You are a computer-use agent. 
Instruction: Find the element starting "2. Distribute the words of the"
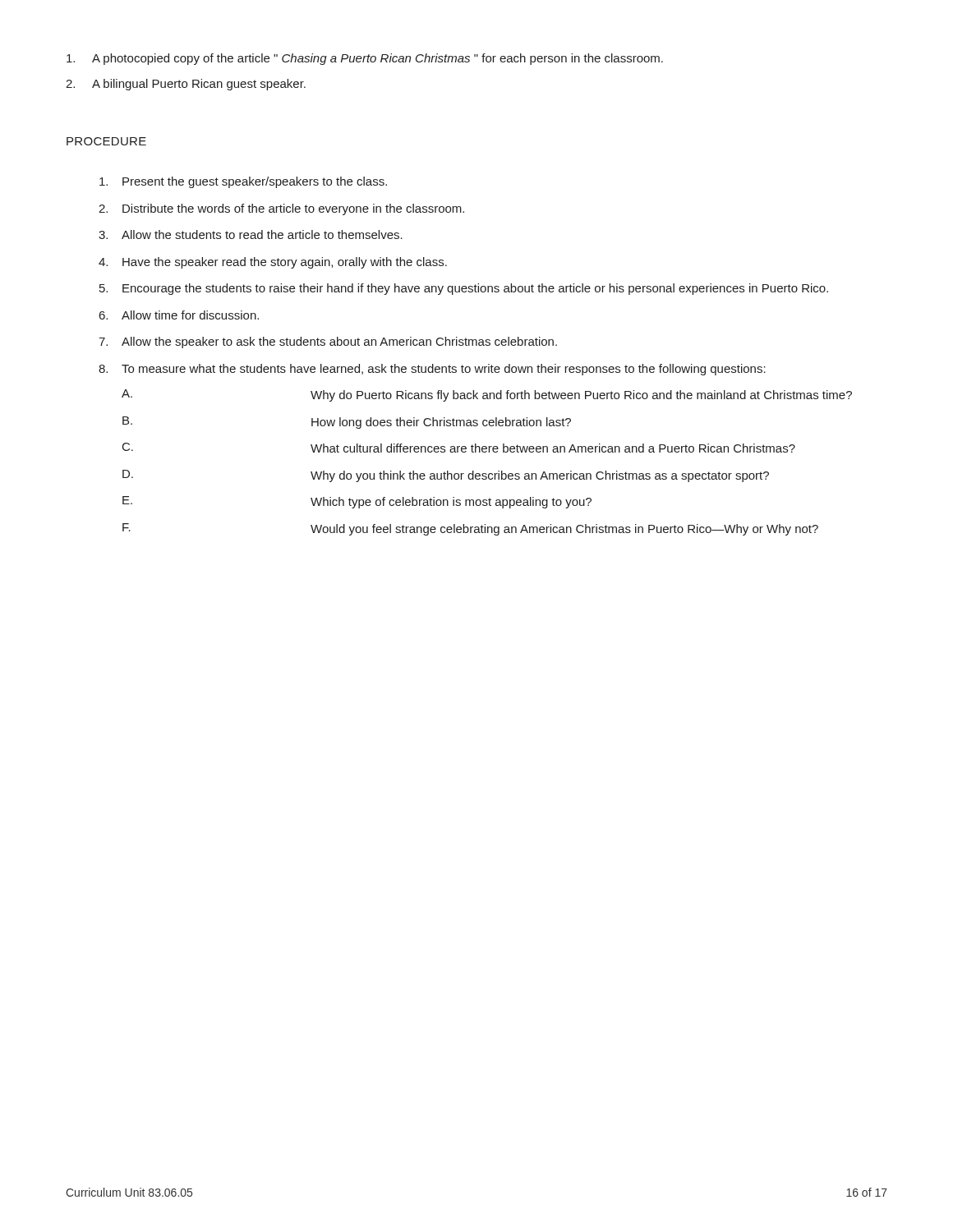(x=281, y=209)
